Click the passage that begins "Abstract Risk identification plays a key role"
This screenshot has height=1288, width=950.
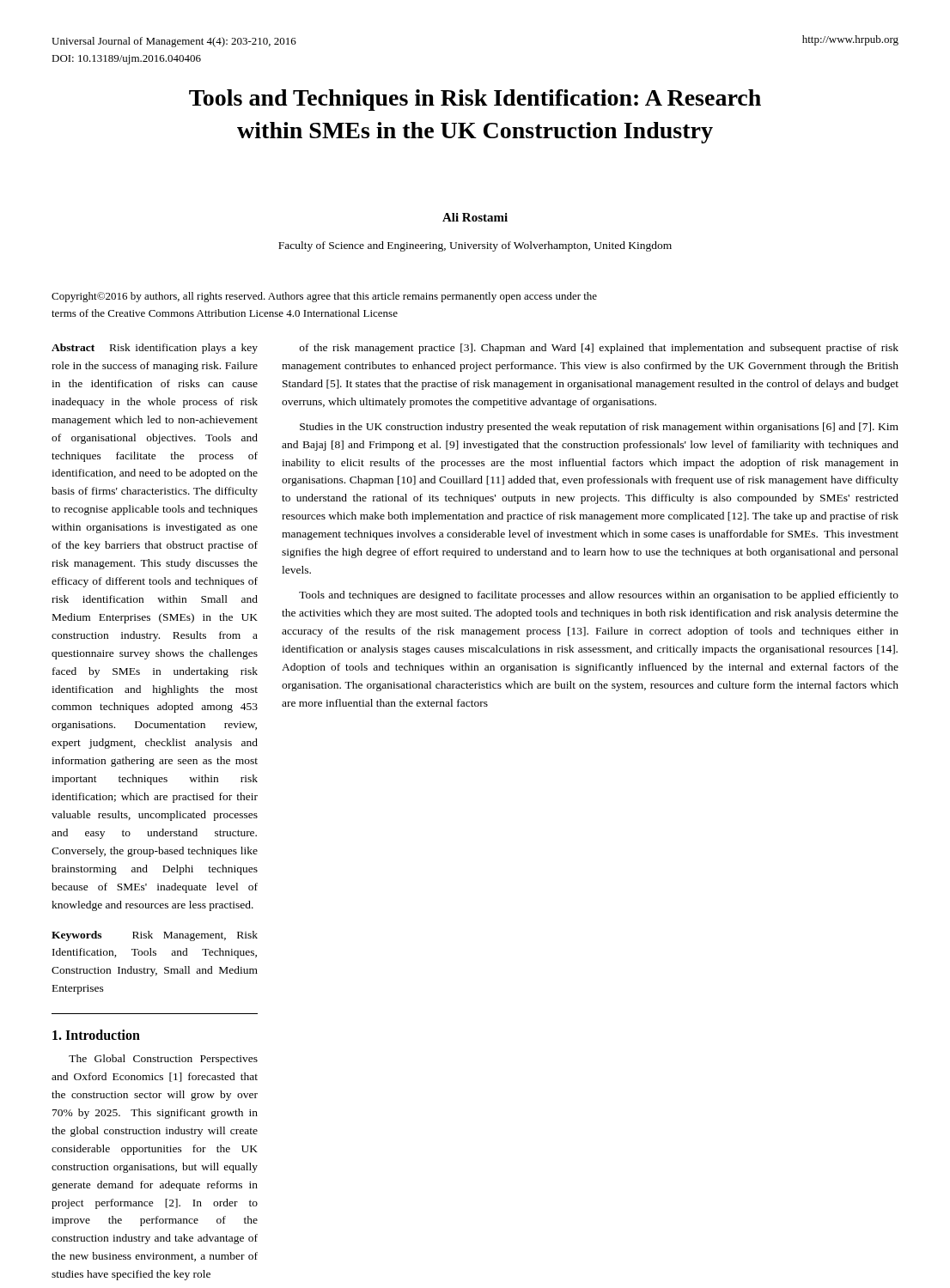point(155,626)
